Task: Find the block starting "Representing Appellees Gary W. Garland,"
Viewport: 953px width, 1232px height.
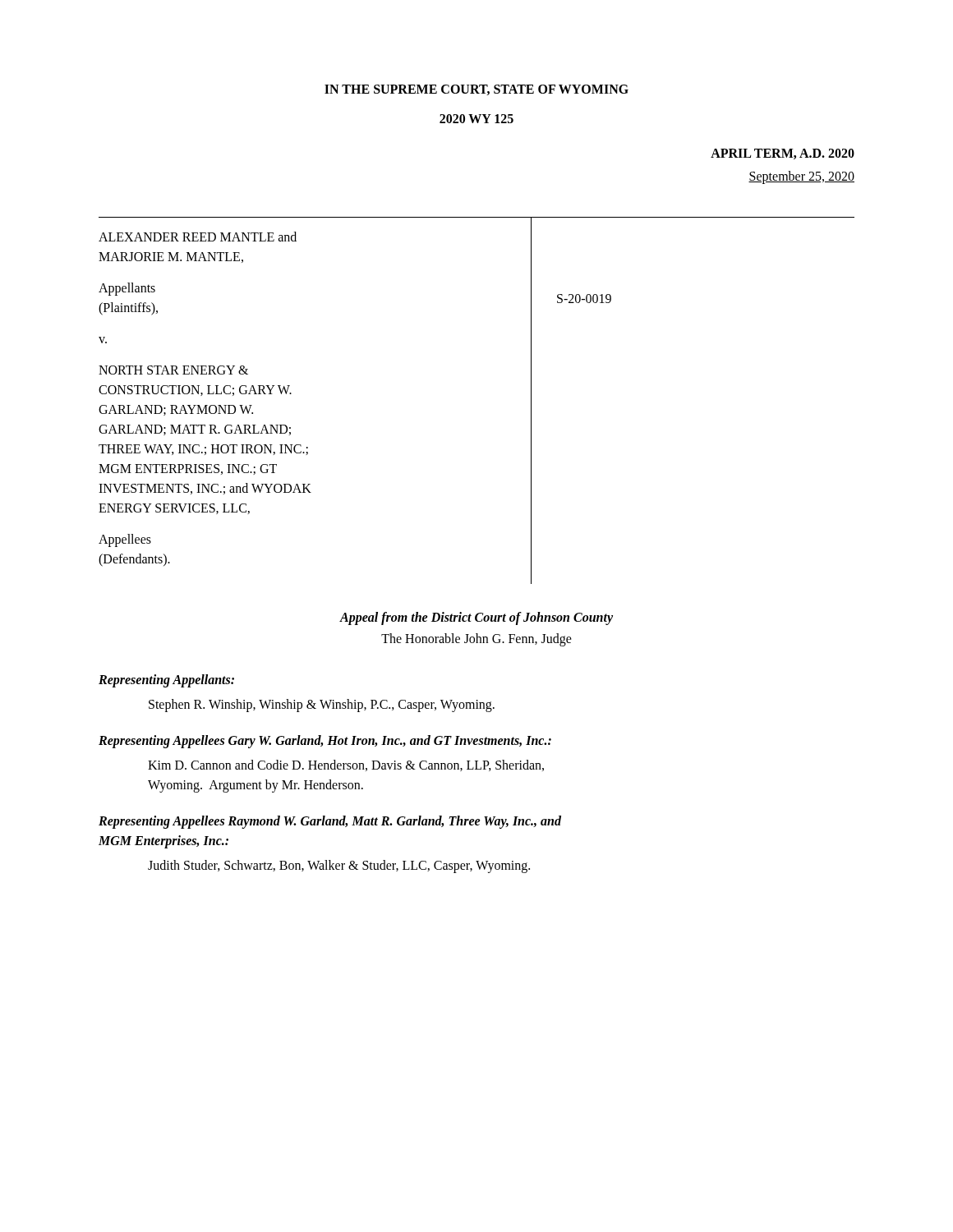Action: pos(476,763)
